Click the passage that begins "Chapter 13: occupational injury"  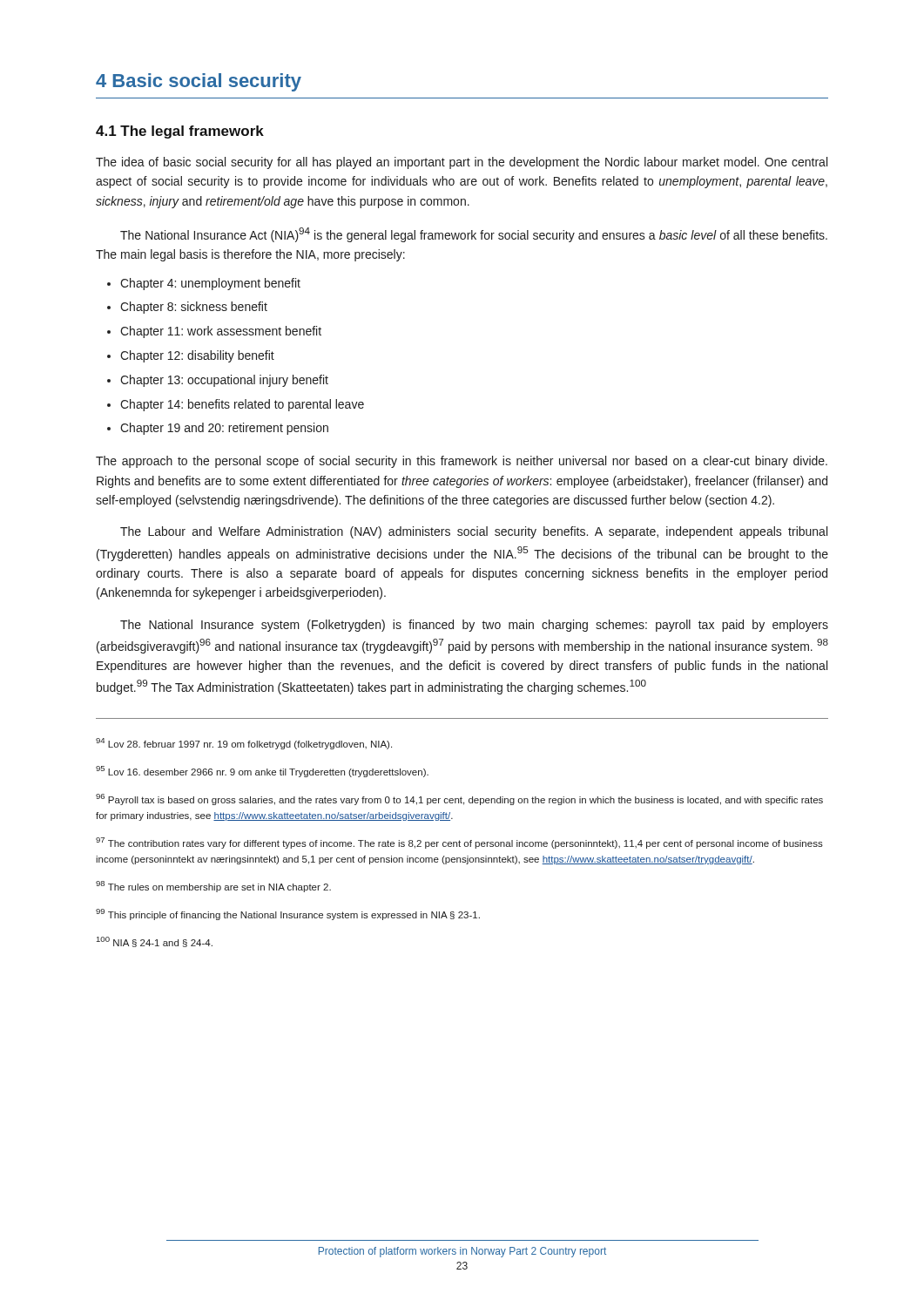pos(218,381)
